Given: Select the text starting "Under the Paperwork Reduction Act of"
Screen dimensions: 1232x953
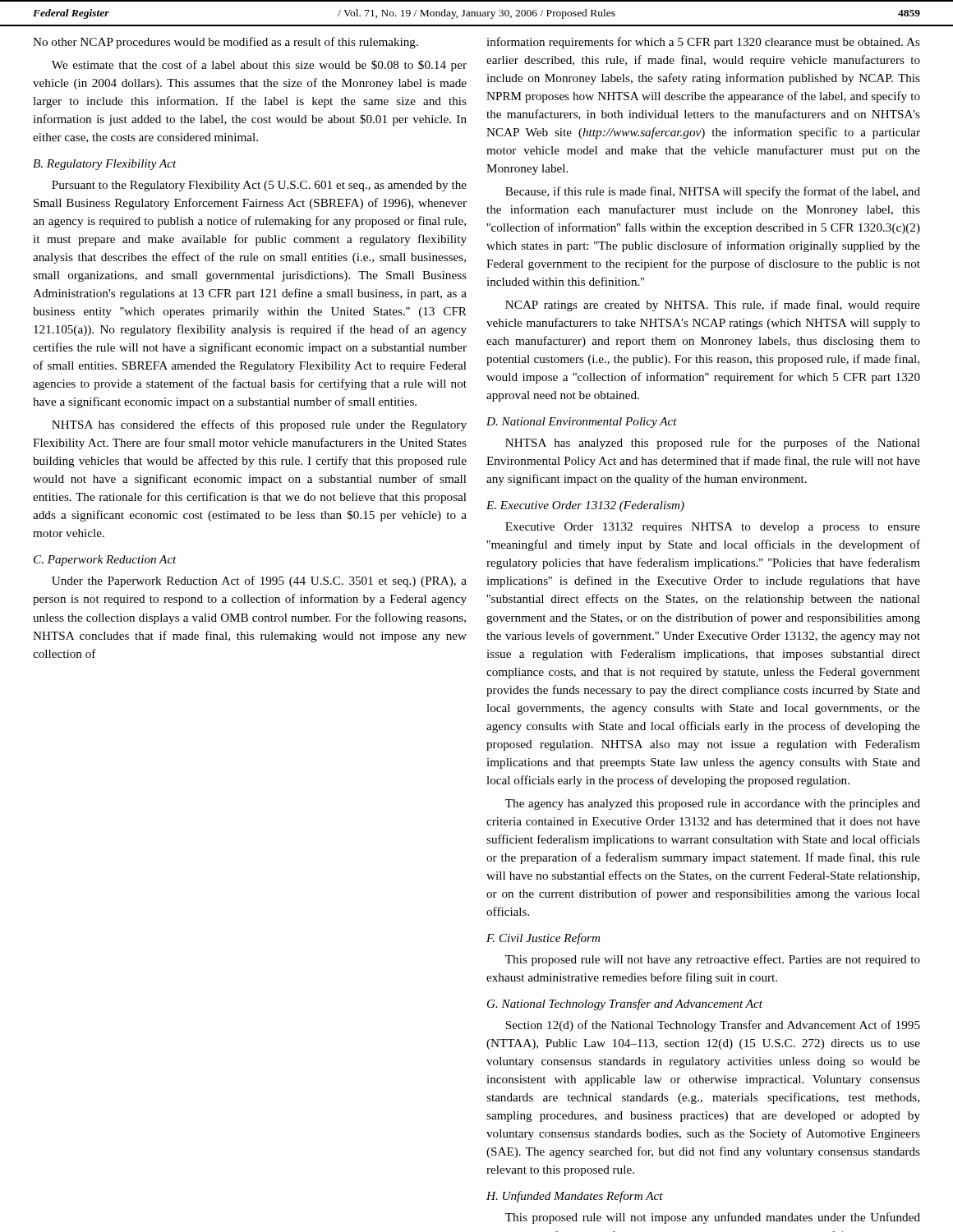Looking at the screenshot, I should 250,617.
